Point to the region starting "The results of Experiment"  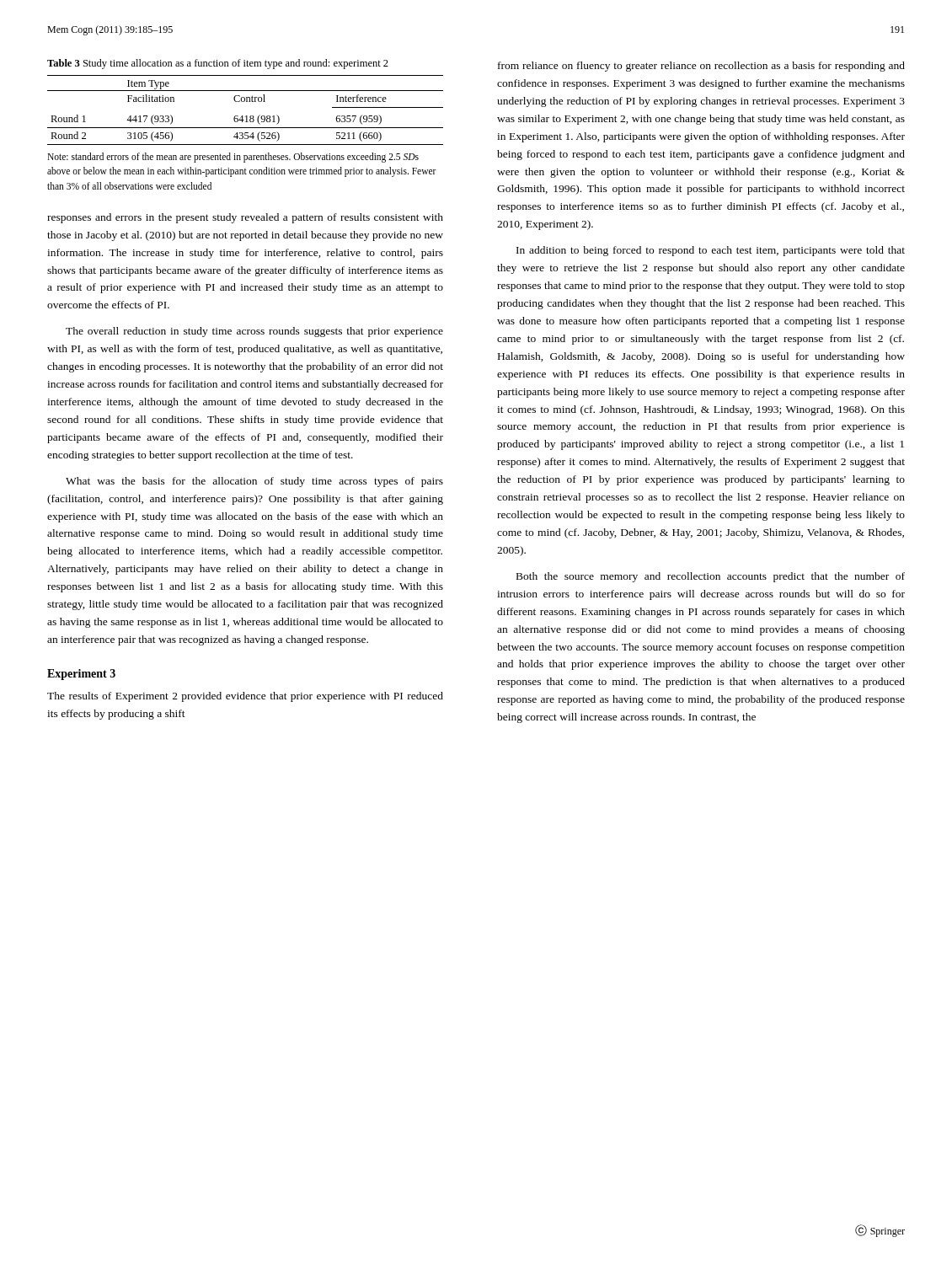click(245, 704)
